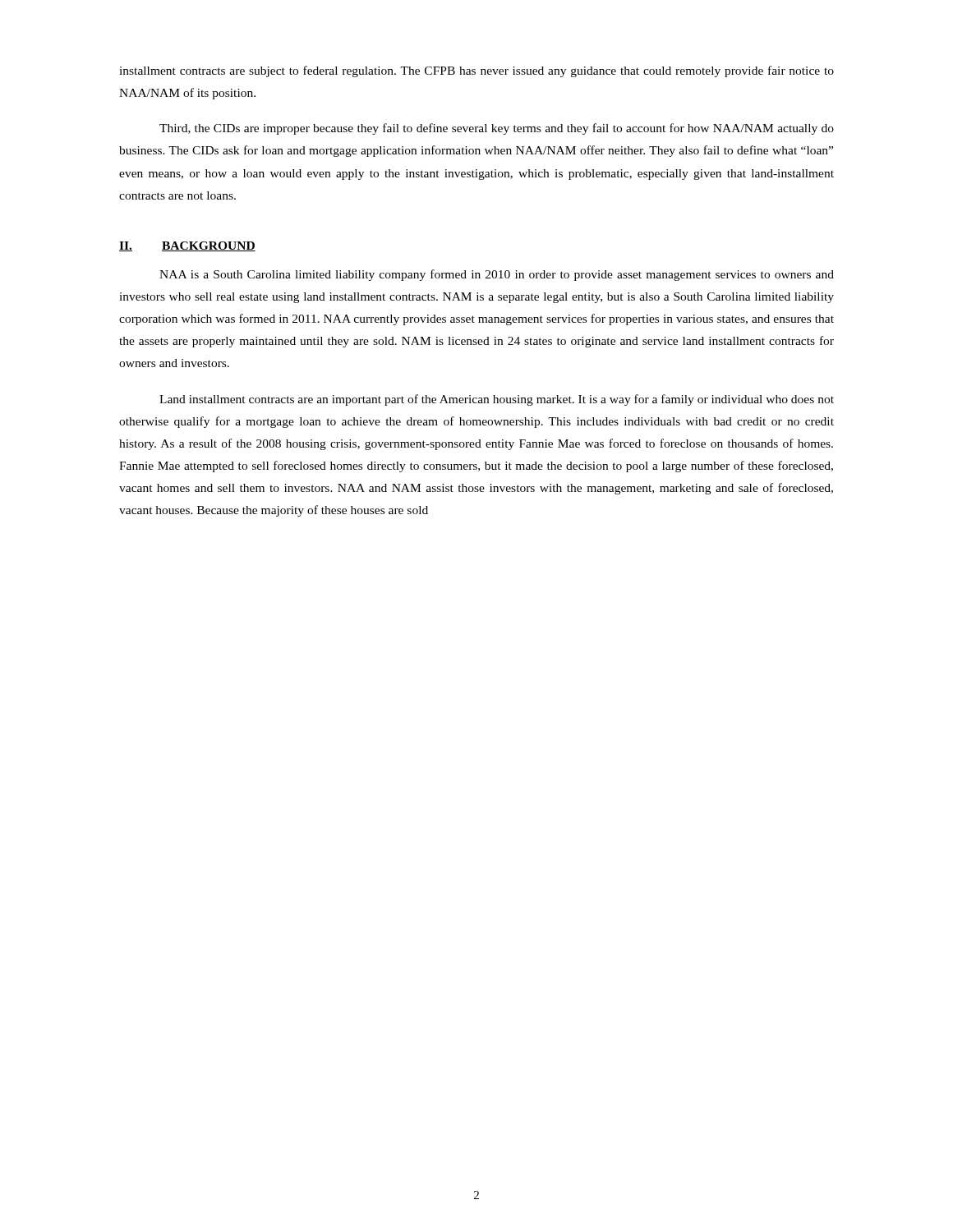Navigate to the block starting "NAA is a"
This screenshot has width=953, height=1232.
click(x=476, y=318)
